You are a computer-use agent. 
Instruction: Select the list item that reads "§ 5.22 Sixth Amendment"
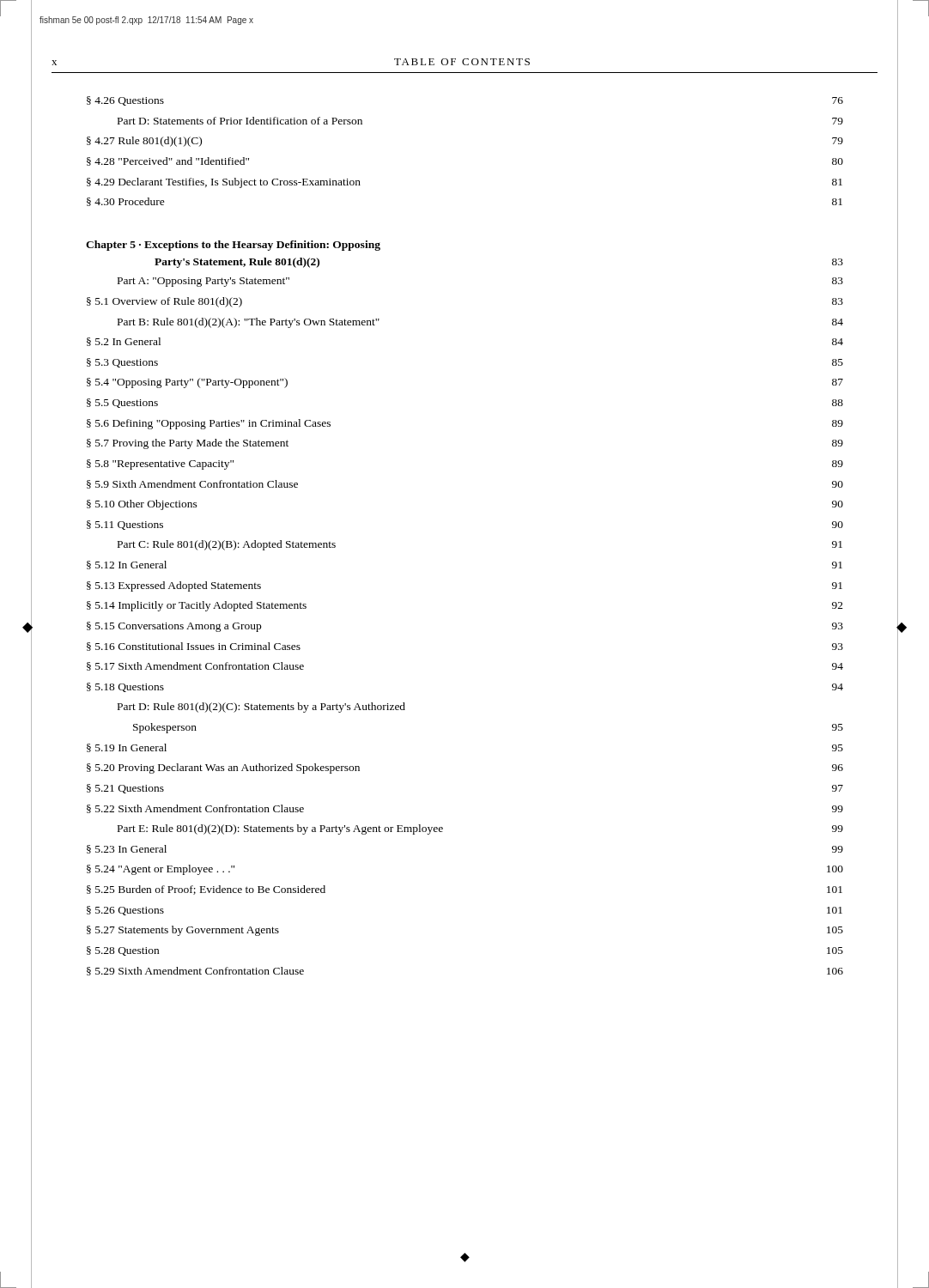point(197,808)
